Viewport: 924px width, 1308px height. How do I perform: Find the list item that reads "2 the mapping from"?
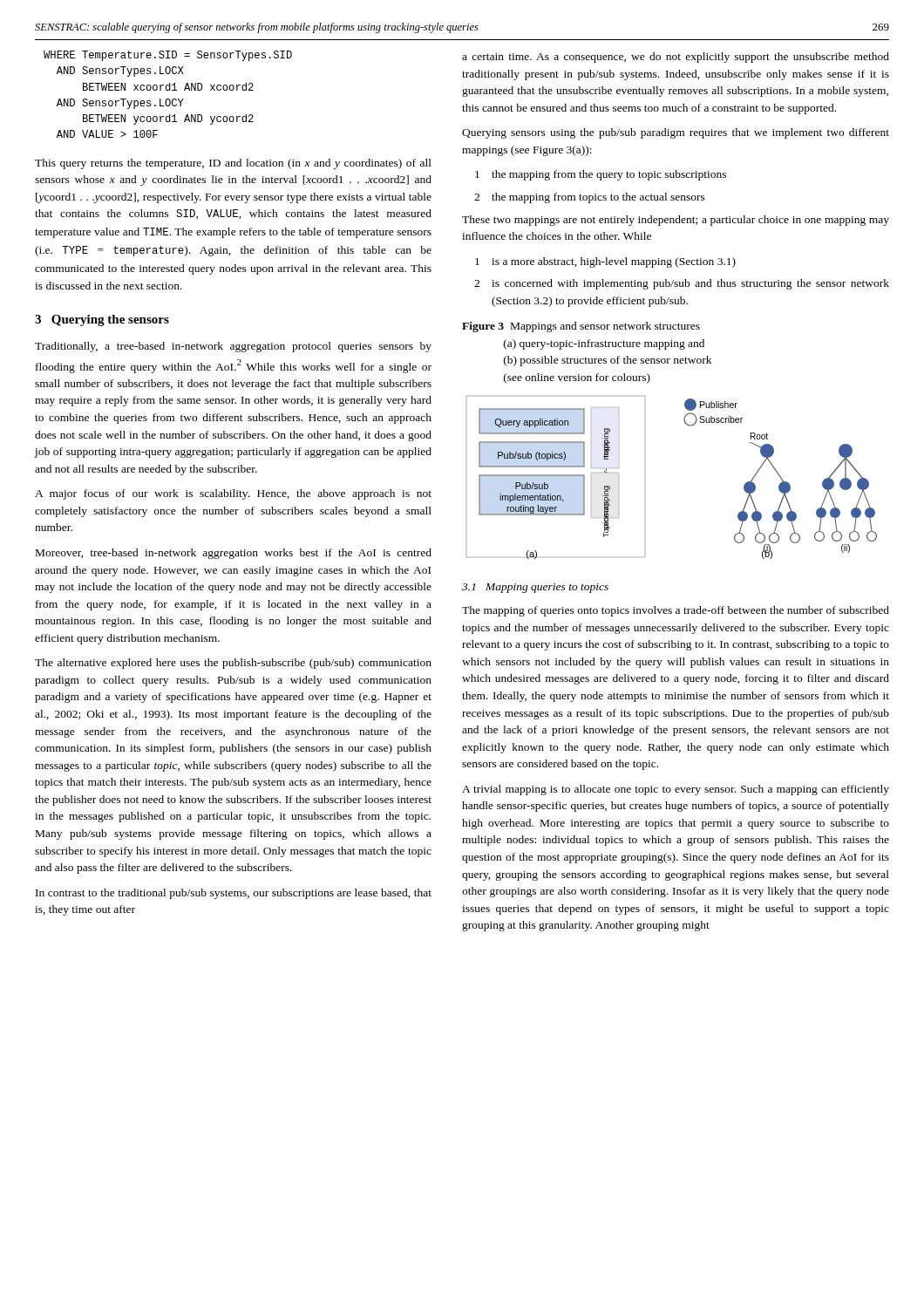pos(590,197)
